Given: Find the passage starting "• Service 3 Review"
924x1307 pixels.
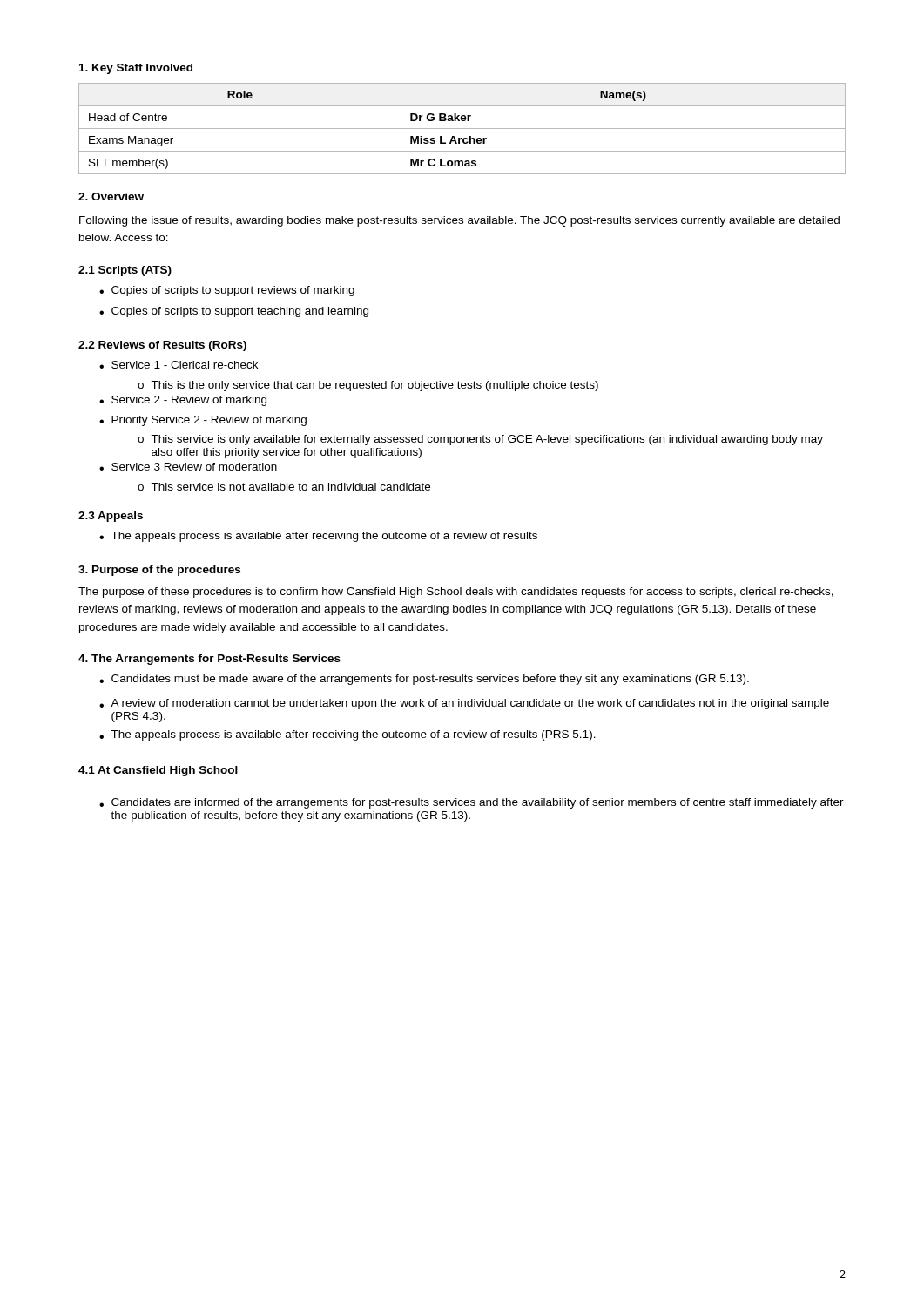Looking at the screenshot, I should click(x=188, y=470).
